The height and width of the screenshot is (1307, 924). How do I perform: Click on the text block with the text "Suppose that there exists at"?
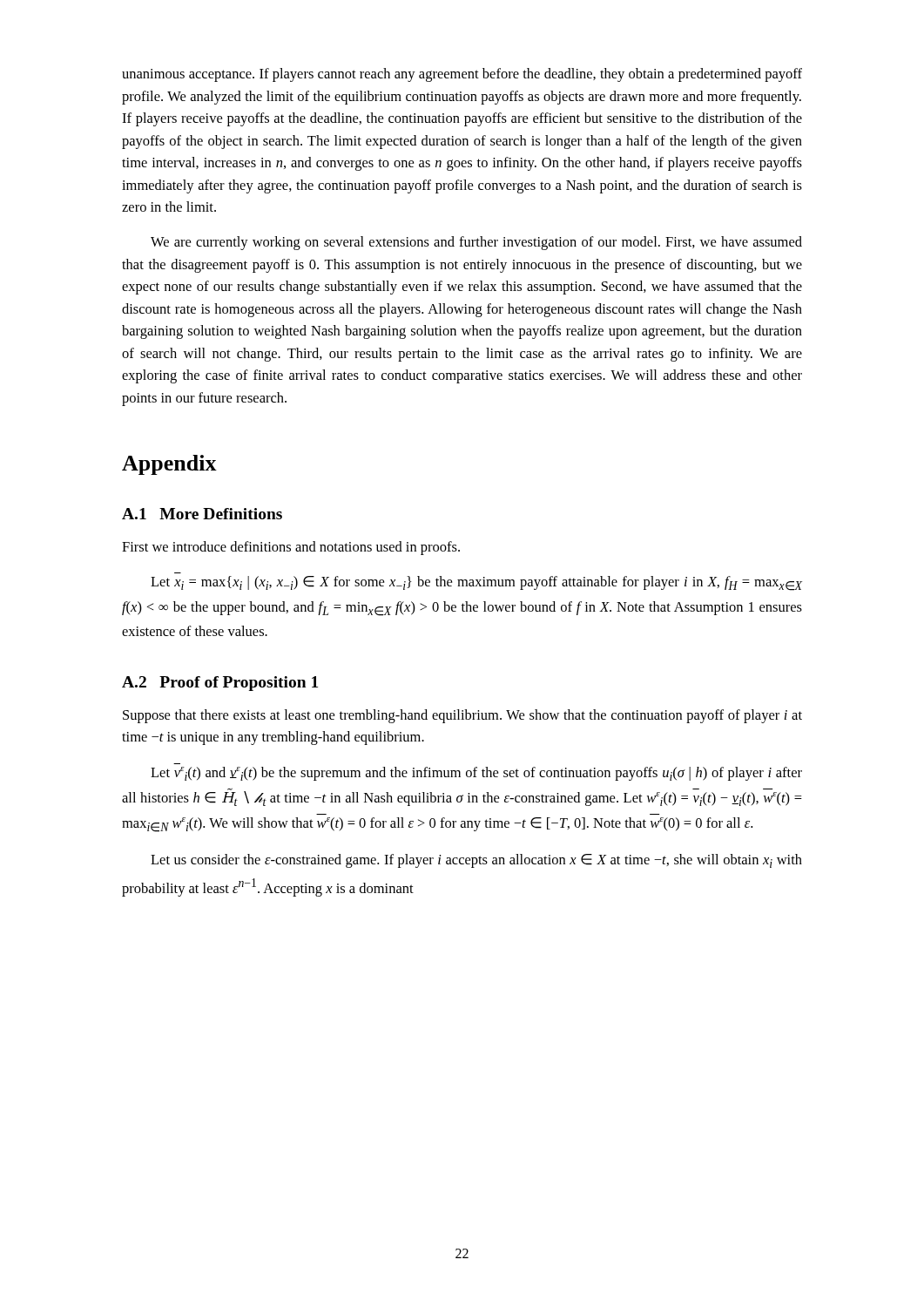[x=462, y=726]
